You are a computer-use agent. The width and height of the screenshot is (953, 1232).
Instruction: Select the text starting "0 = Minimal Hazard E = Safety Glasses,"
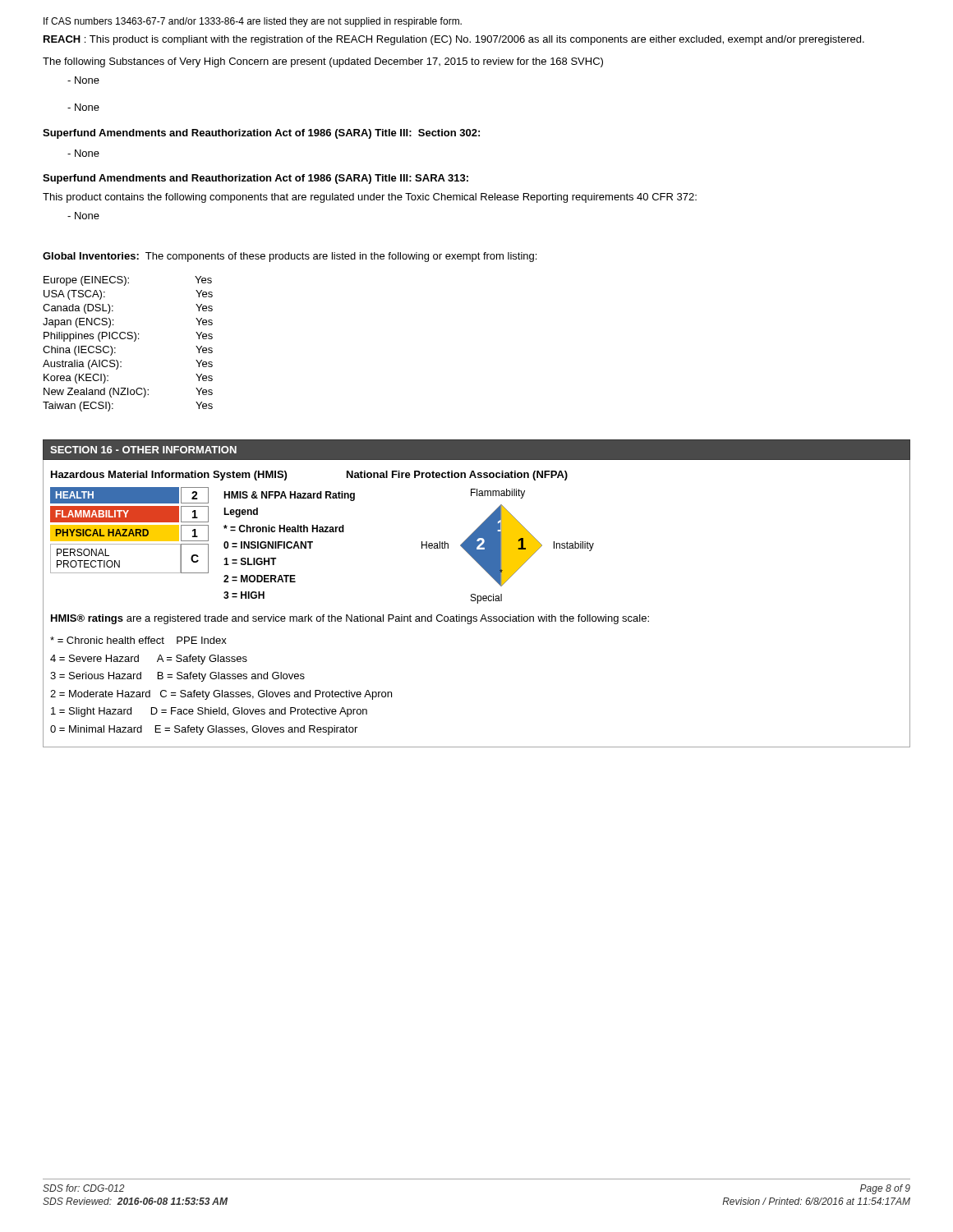204,729
